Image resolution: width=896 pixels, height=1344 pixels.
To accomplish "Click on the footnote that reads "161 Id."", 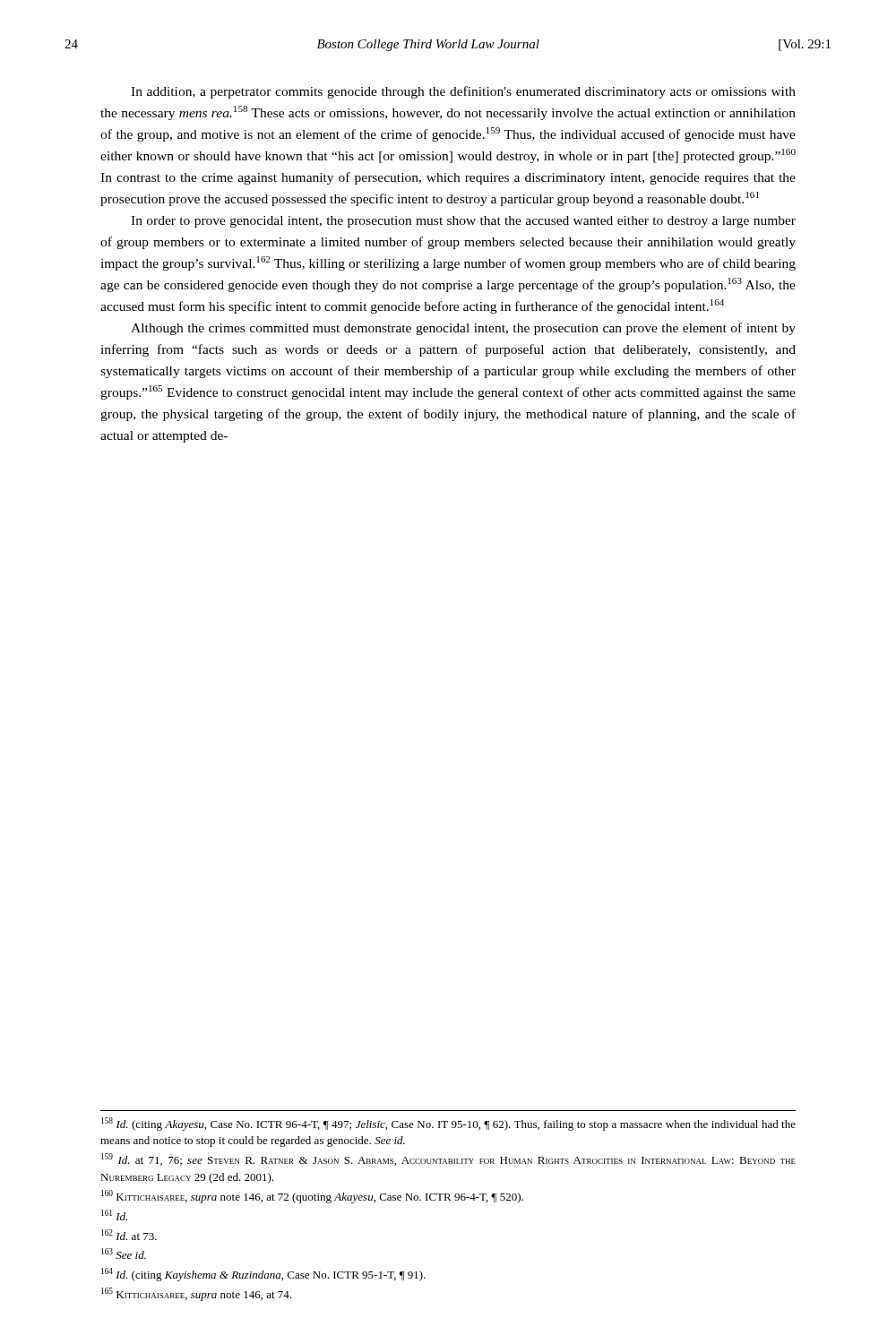I will pos(114,1216).
